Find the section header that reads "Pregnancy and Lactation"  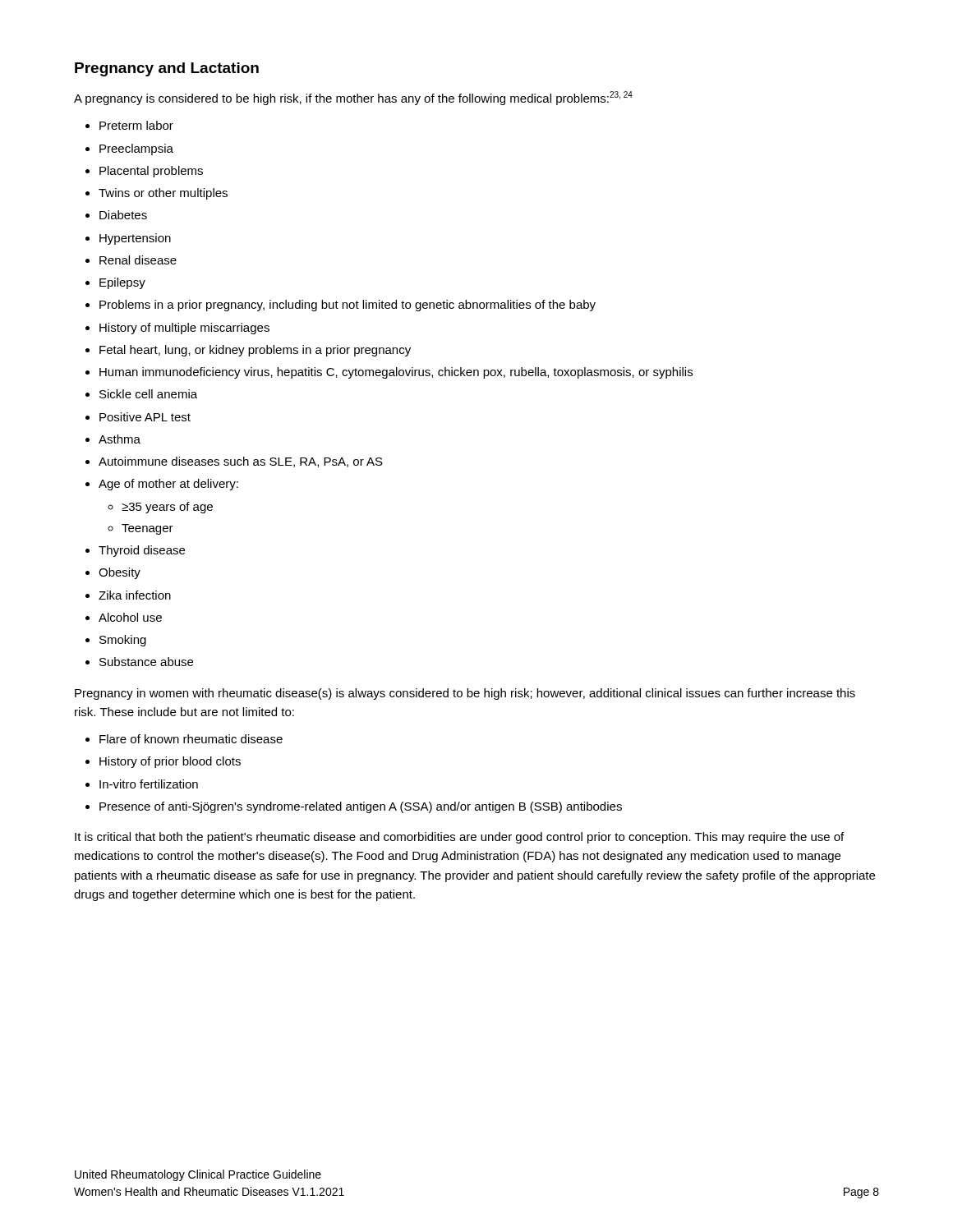pyautogui.click(x=167, y=68)
